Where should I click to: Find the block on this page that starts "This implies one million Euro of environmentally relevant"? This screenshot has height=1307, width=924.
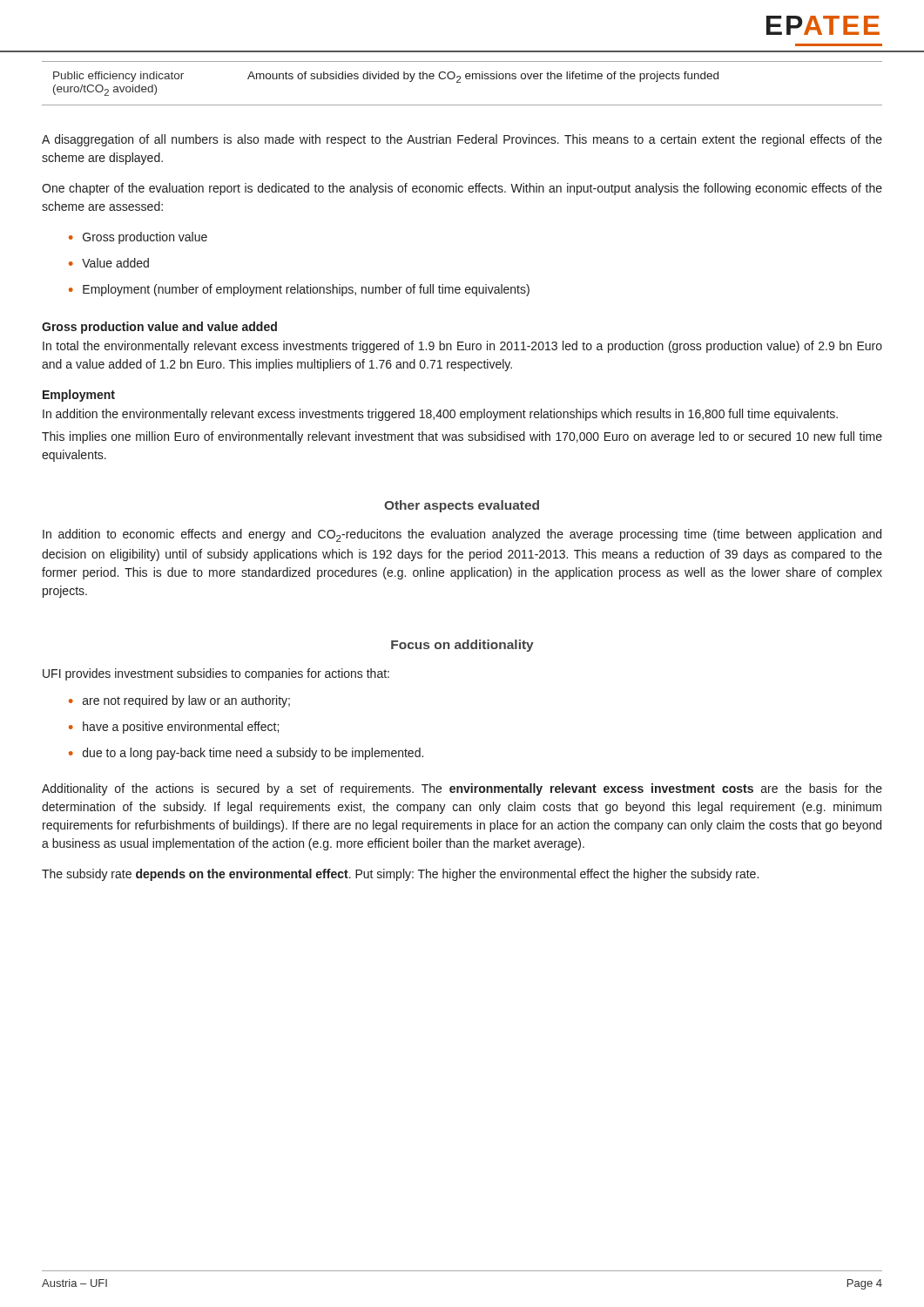click(x=462, y=446)
